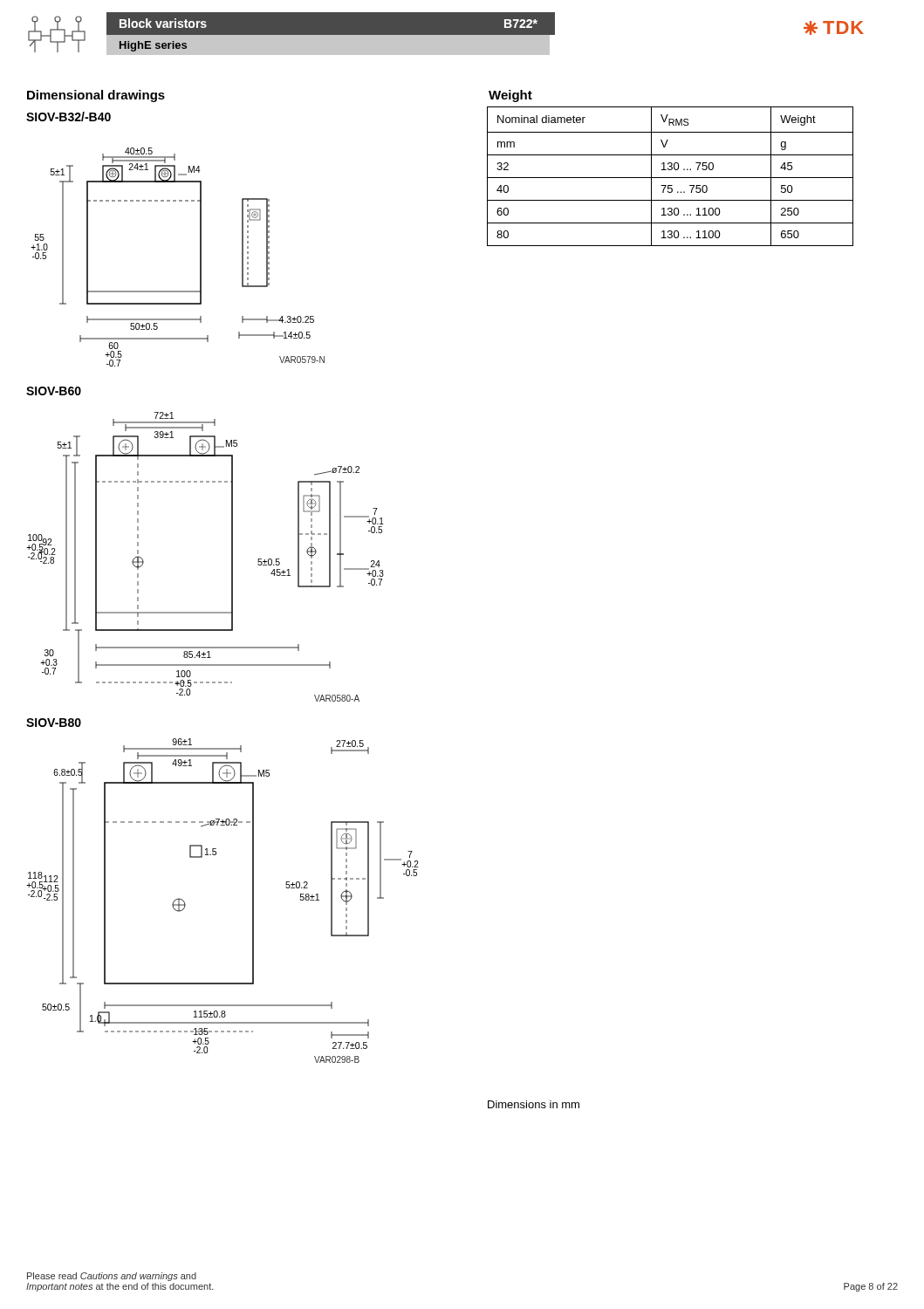924x1309 pixels.
Task: Find the table that mentions "75 ... 750"
Action: pyautogui.click(x=670, y=176)
